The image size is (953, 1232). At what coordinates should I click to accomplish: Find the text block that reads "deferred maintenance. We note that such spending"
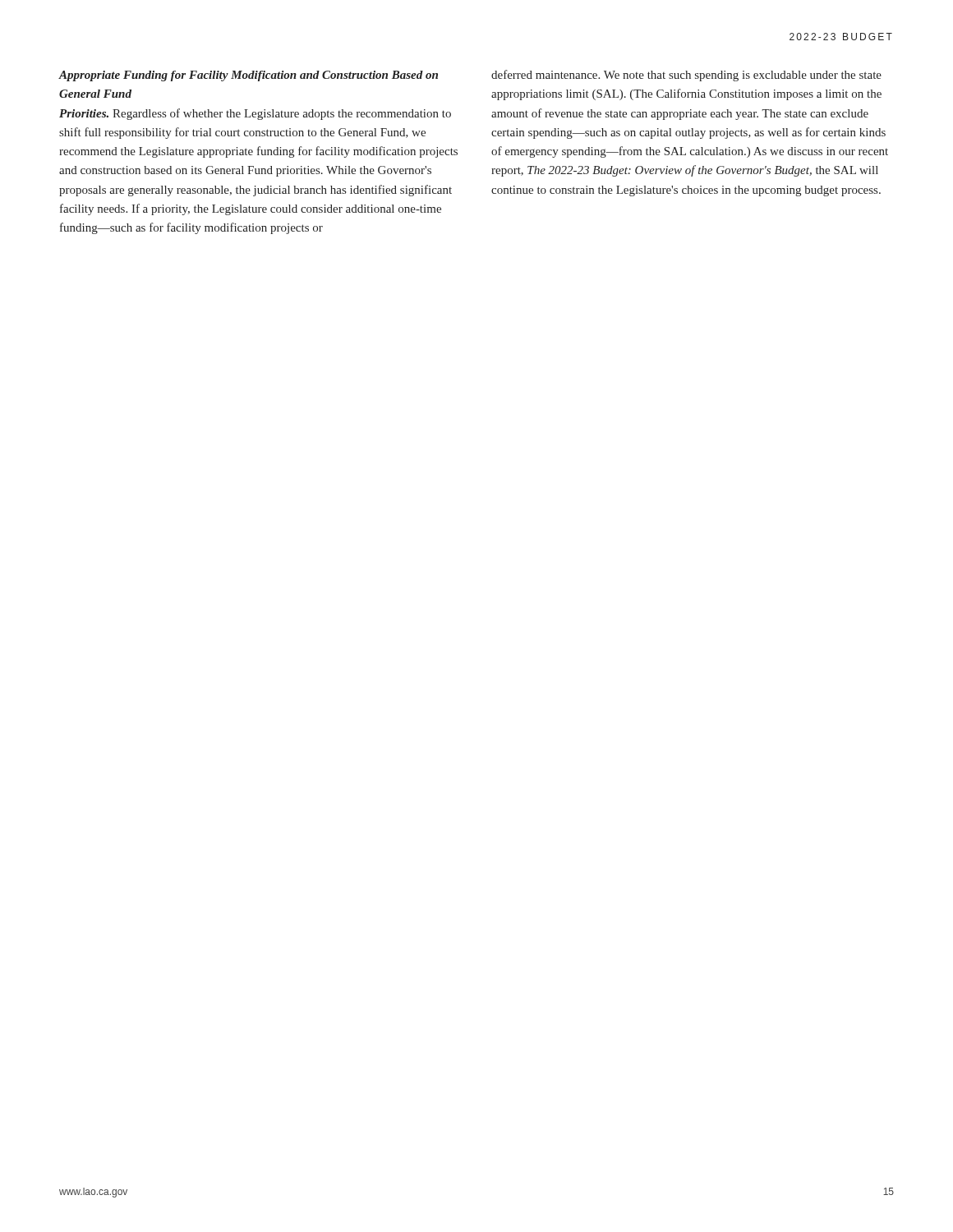693,133
